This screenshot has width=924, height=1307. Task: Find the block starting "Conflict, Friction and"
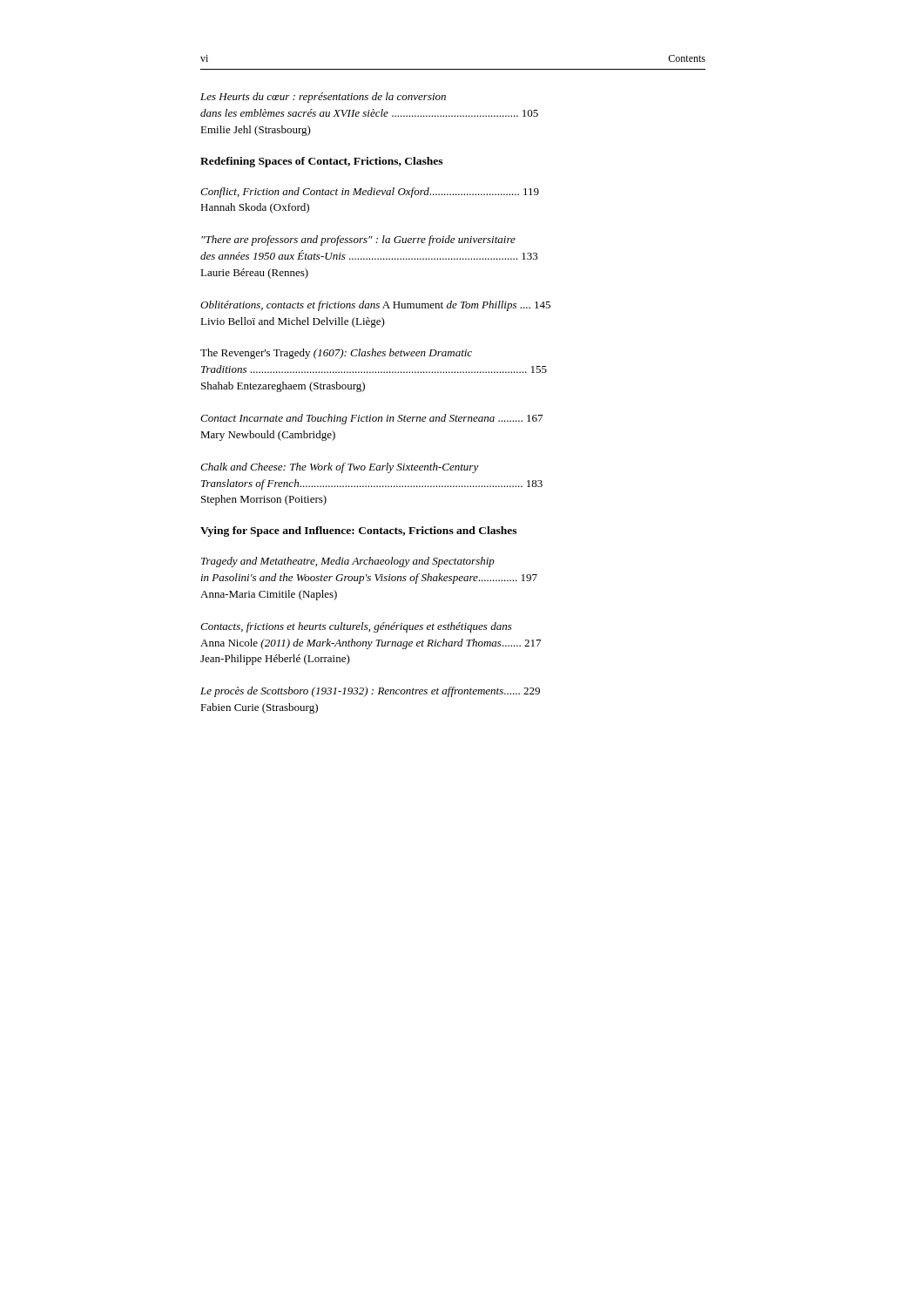(x=370, y=199)
